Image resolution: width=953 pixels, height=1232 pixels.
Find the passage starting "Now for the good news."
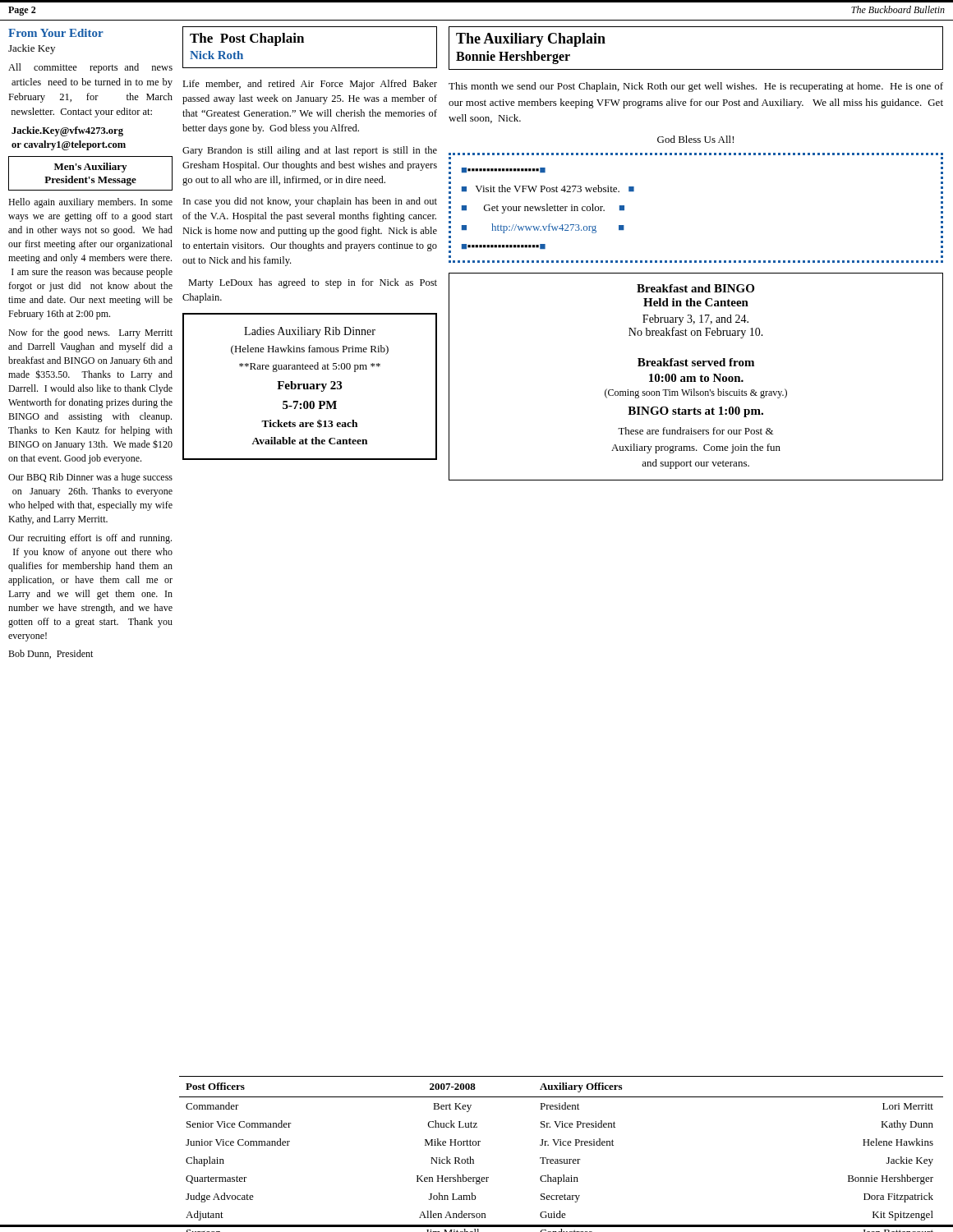[x=90, y=395]
